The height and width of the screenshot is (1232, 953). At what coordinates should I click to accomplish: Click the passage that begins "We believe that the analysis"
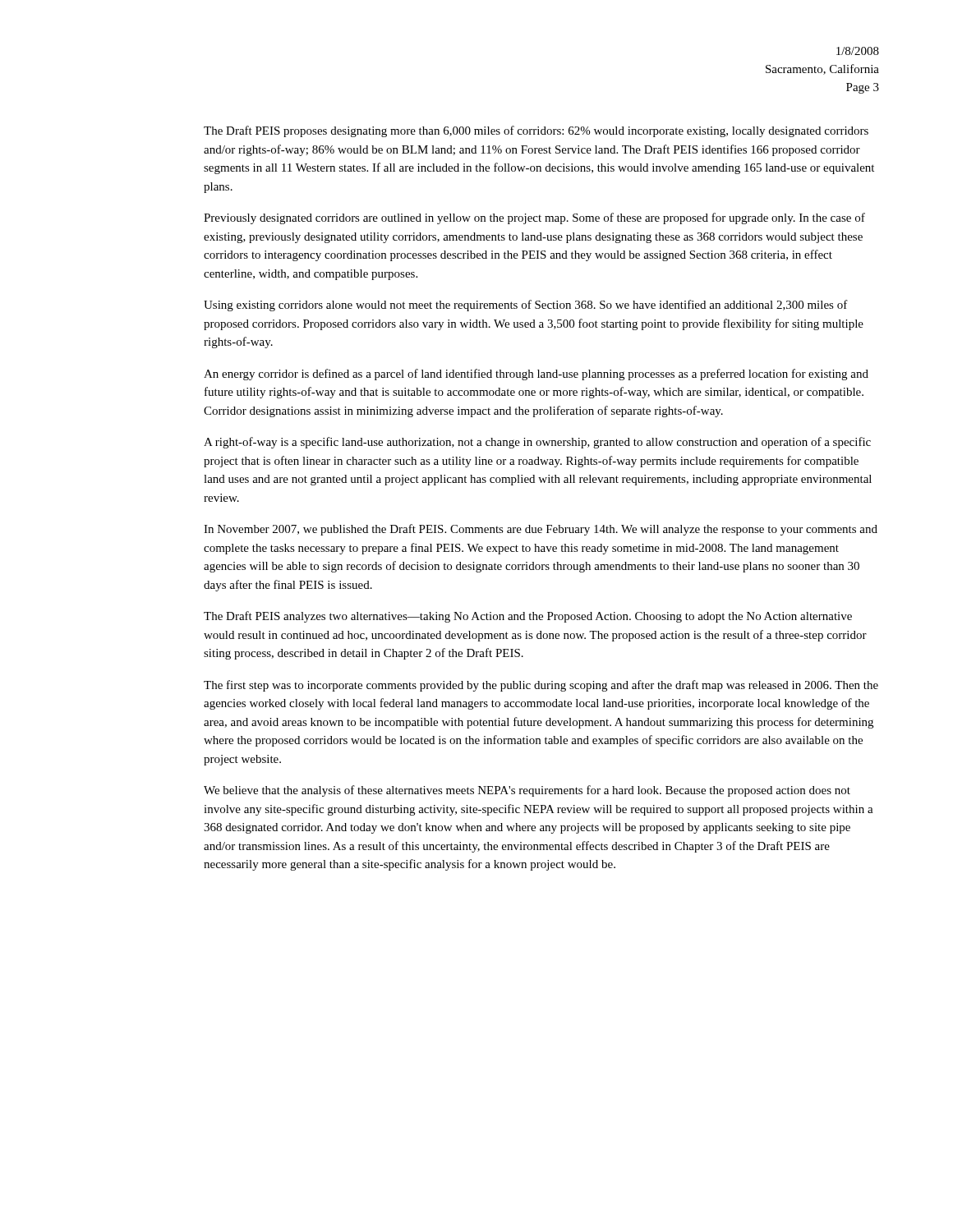point(538,827)
